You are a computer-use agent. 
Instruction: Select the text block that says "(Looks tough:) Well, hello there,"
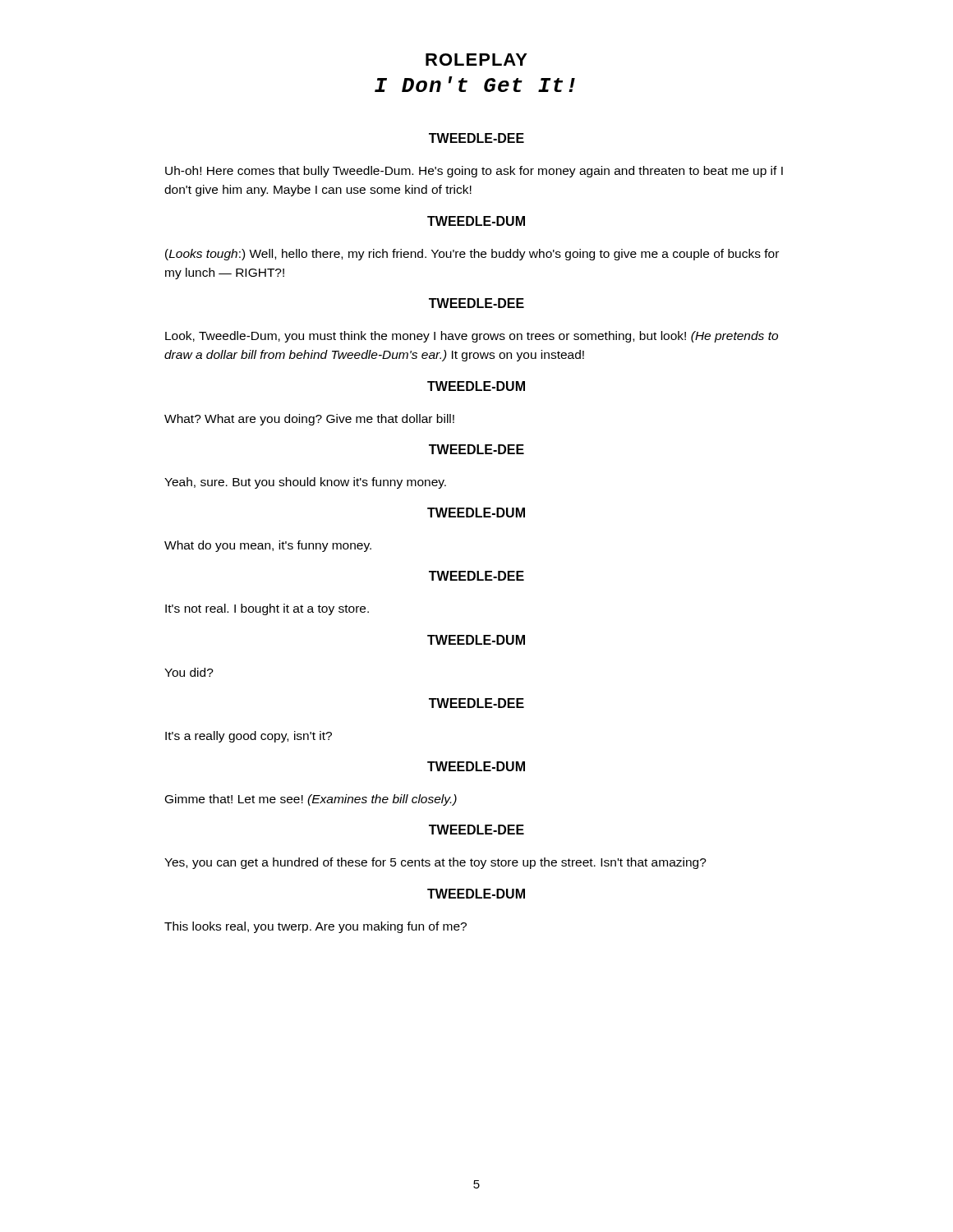[x=476, y=263]
